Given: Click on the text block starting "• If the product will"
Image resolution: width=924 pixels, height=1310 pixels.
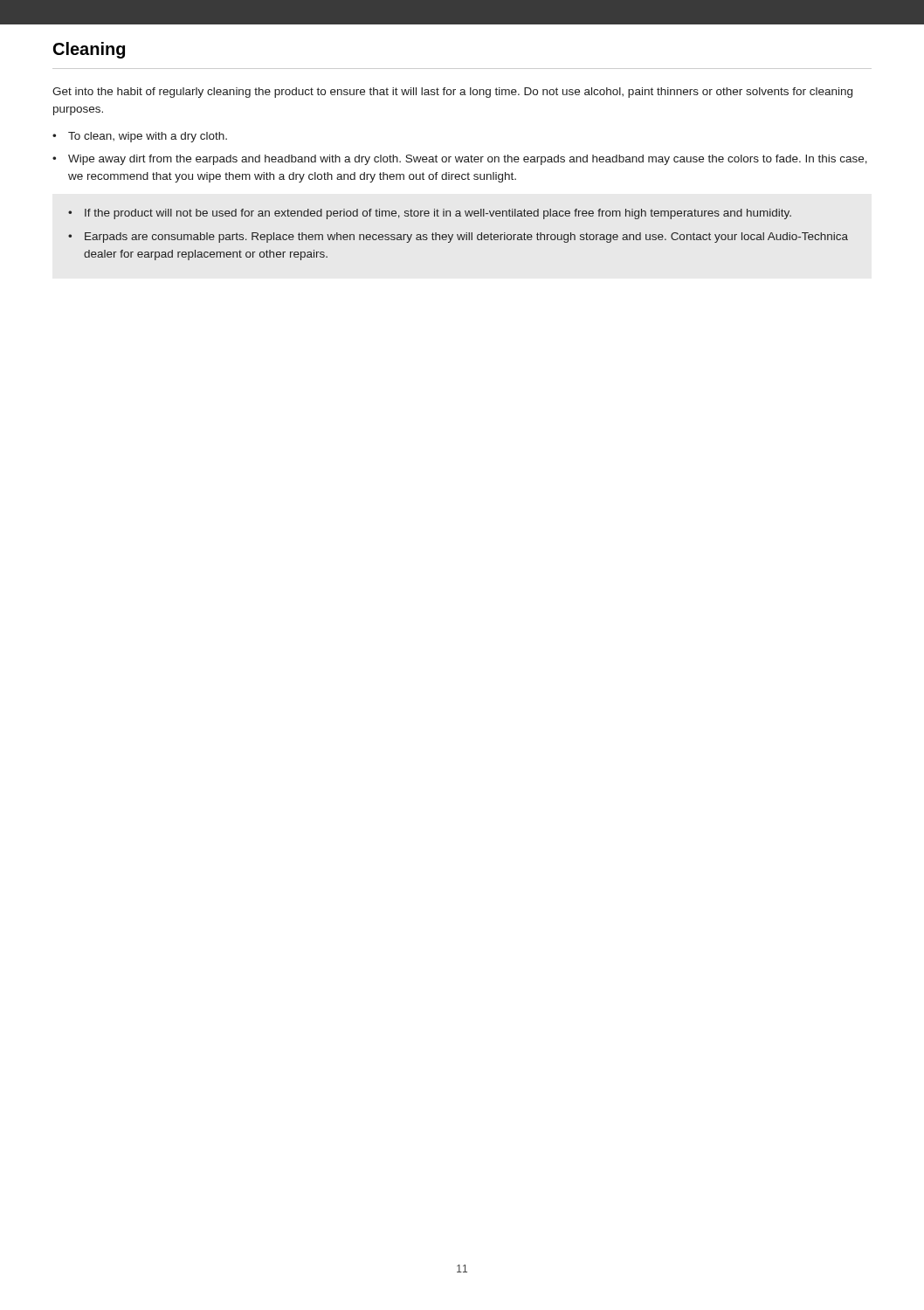Looking at the screenshot, I should coord(462,213).
